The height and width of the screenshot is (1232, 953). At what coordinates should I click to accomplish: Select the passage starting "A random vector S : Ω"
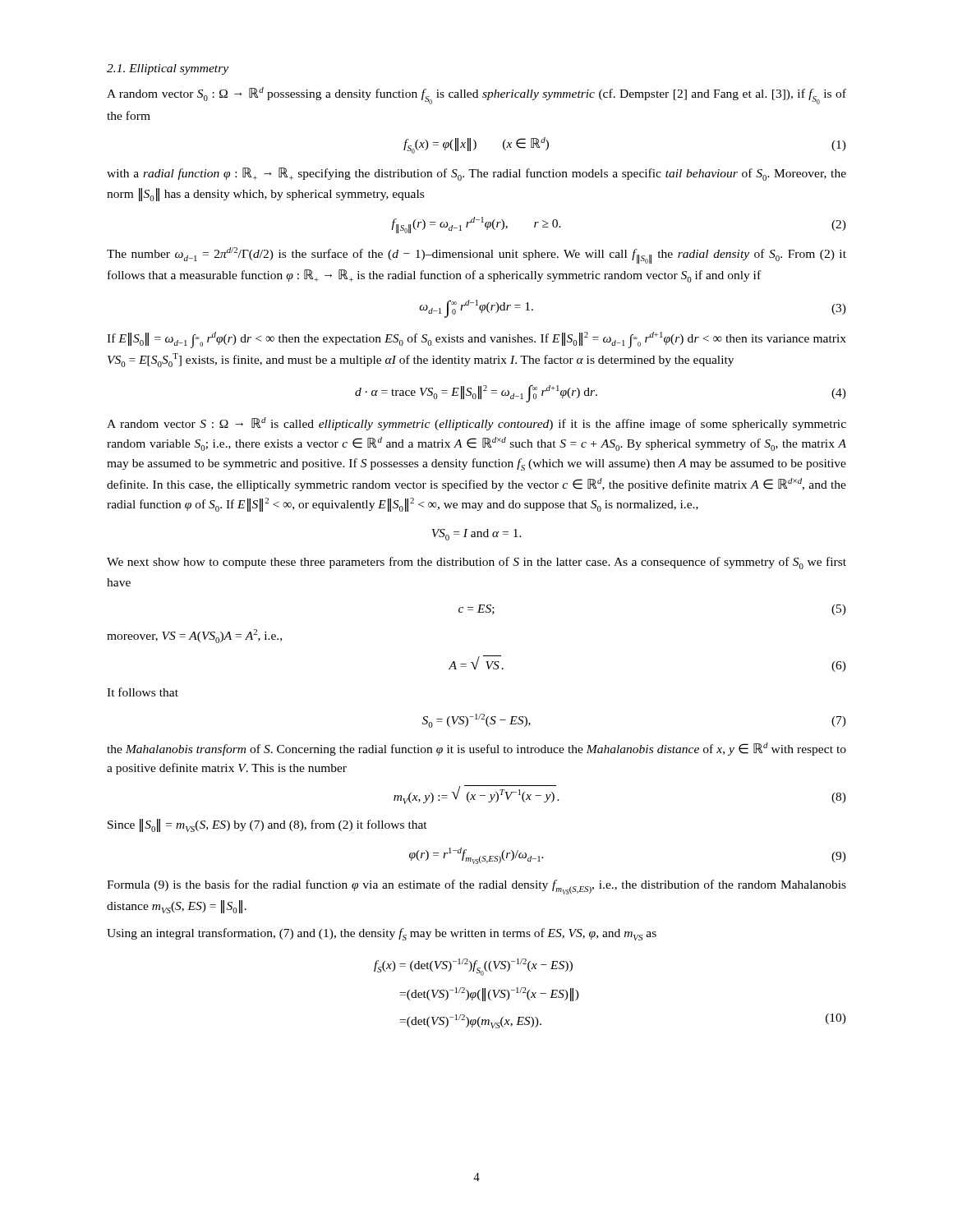point(476,464)
